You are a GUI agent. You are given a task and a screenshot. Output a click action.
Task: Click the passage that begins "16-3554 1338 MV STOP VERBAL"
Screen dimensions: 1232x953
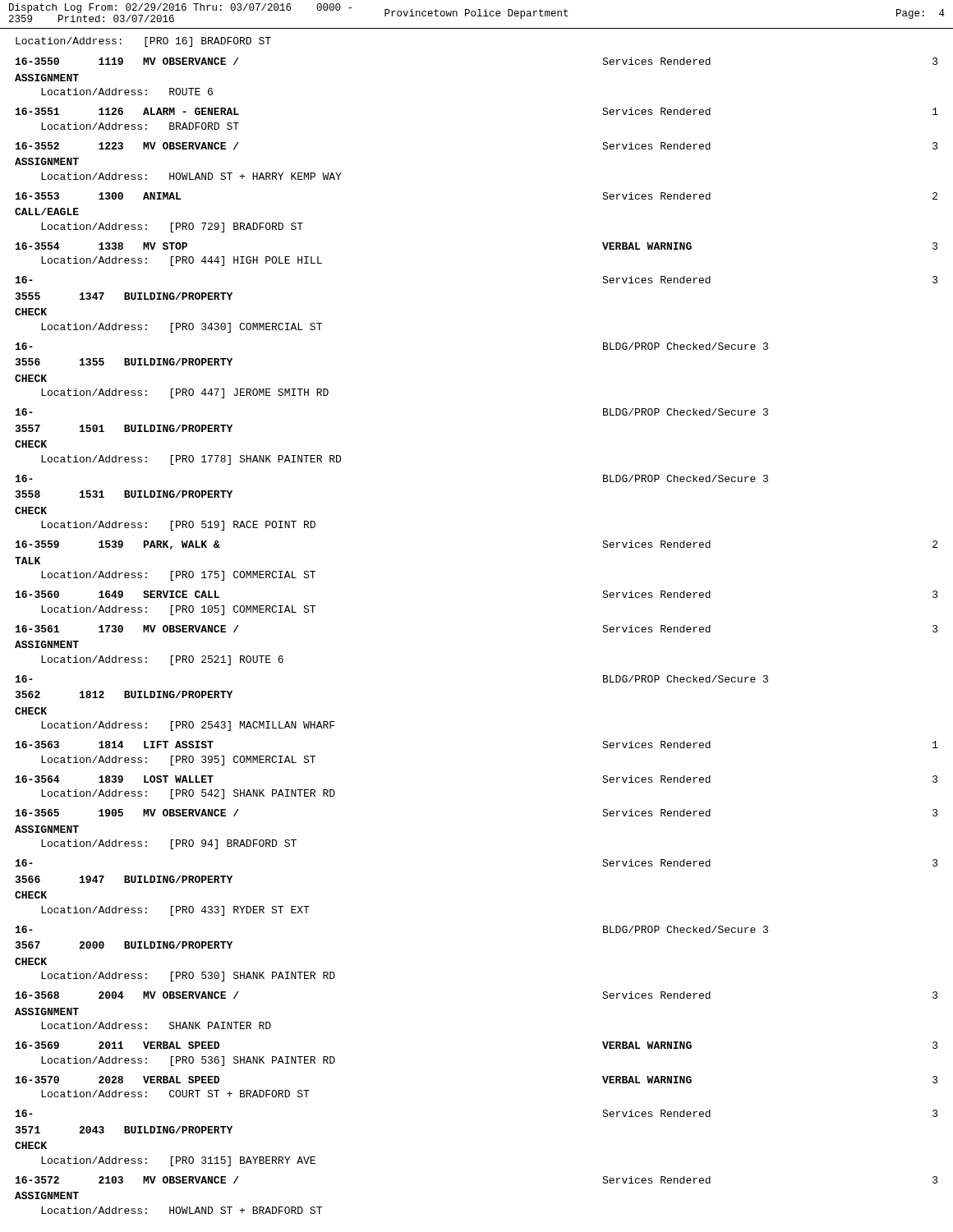(37, 246)
